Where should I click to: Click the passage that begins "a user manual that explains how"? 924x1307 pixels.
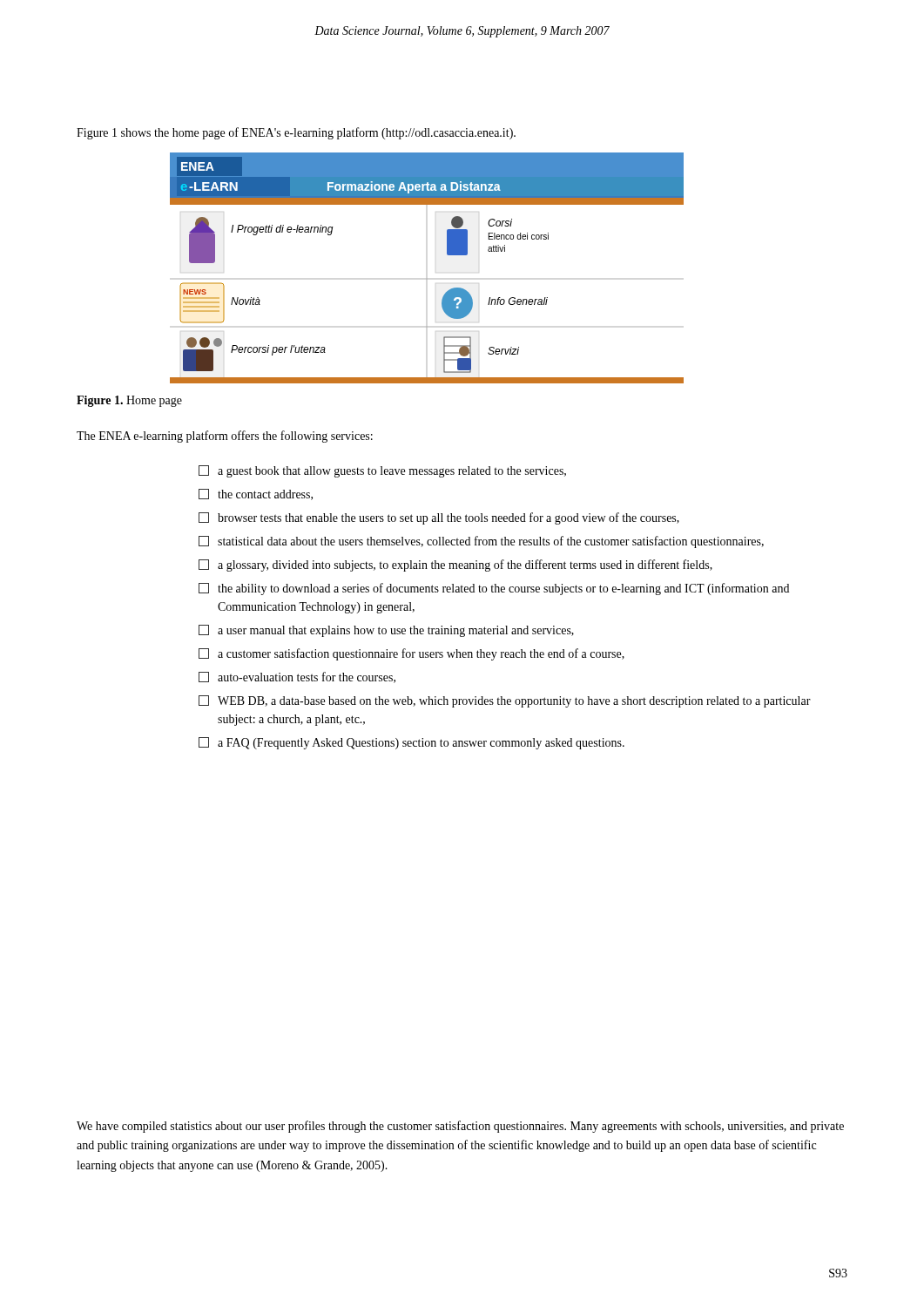514,630
